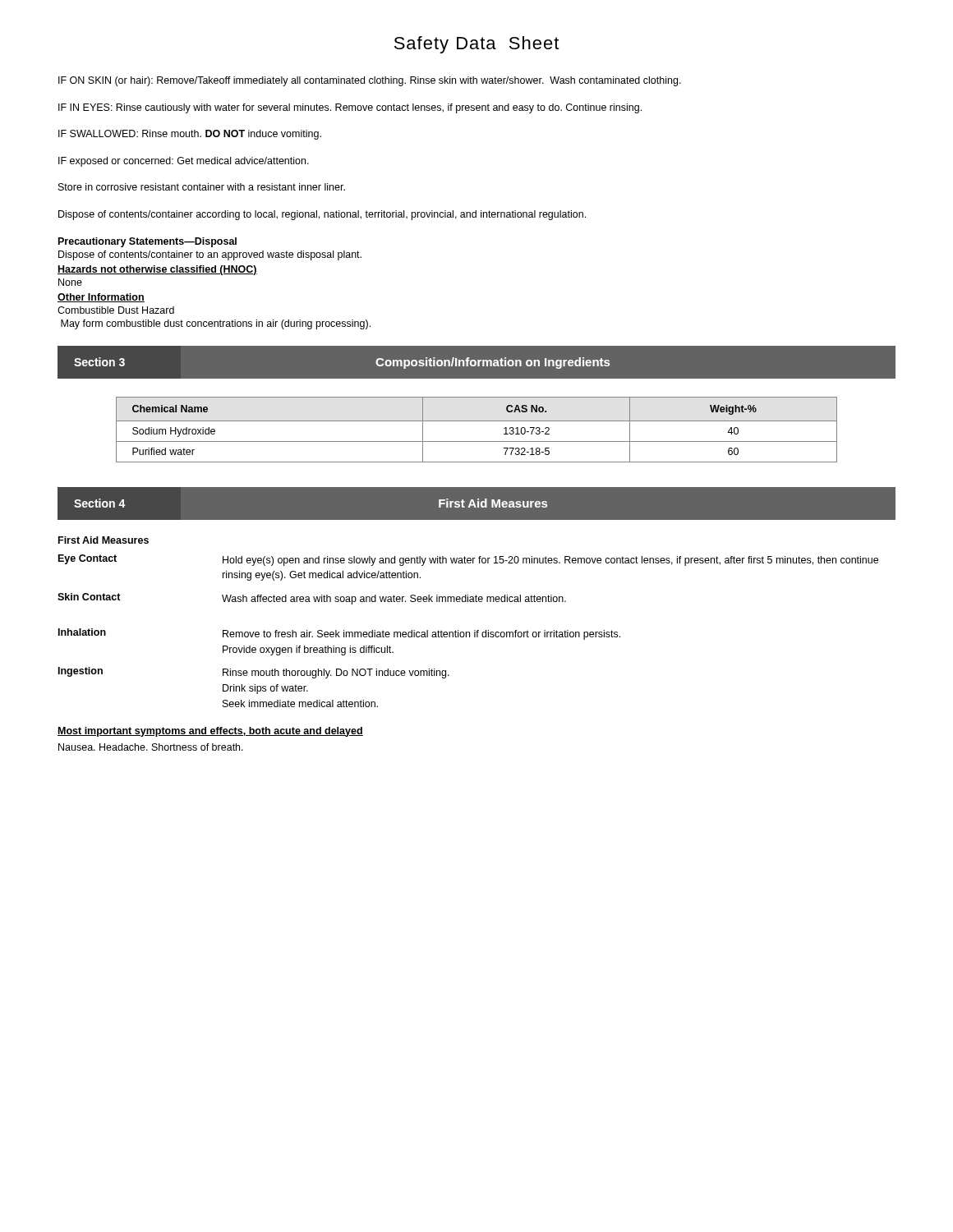Locate the block starting "Nausea. Headache. Shortness"

pos(151,747)
